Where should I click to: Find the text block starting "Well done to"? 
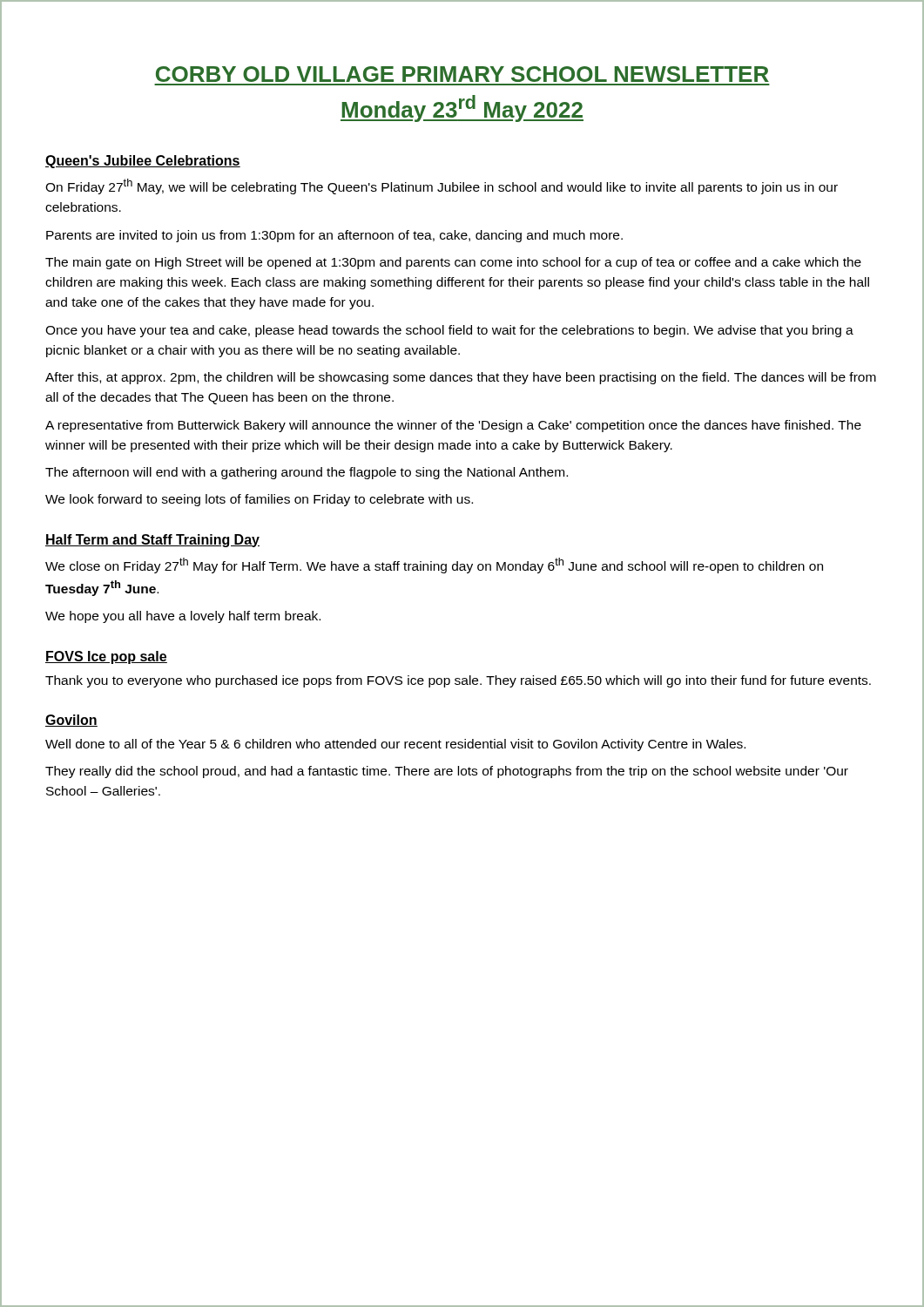(x=396, y=743)
